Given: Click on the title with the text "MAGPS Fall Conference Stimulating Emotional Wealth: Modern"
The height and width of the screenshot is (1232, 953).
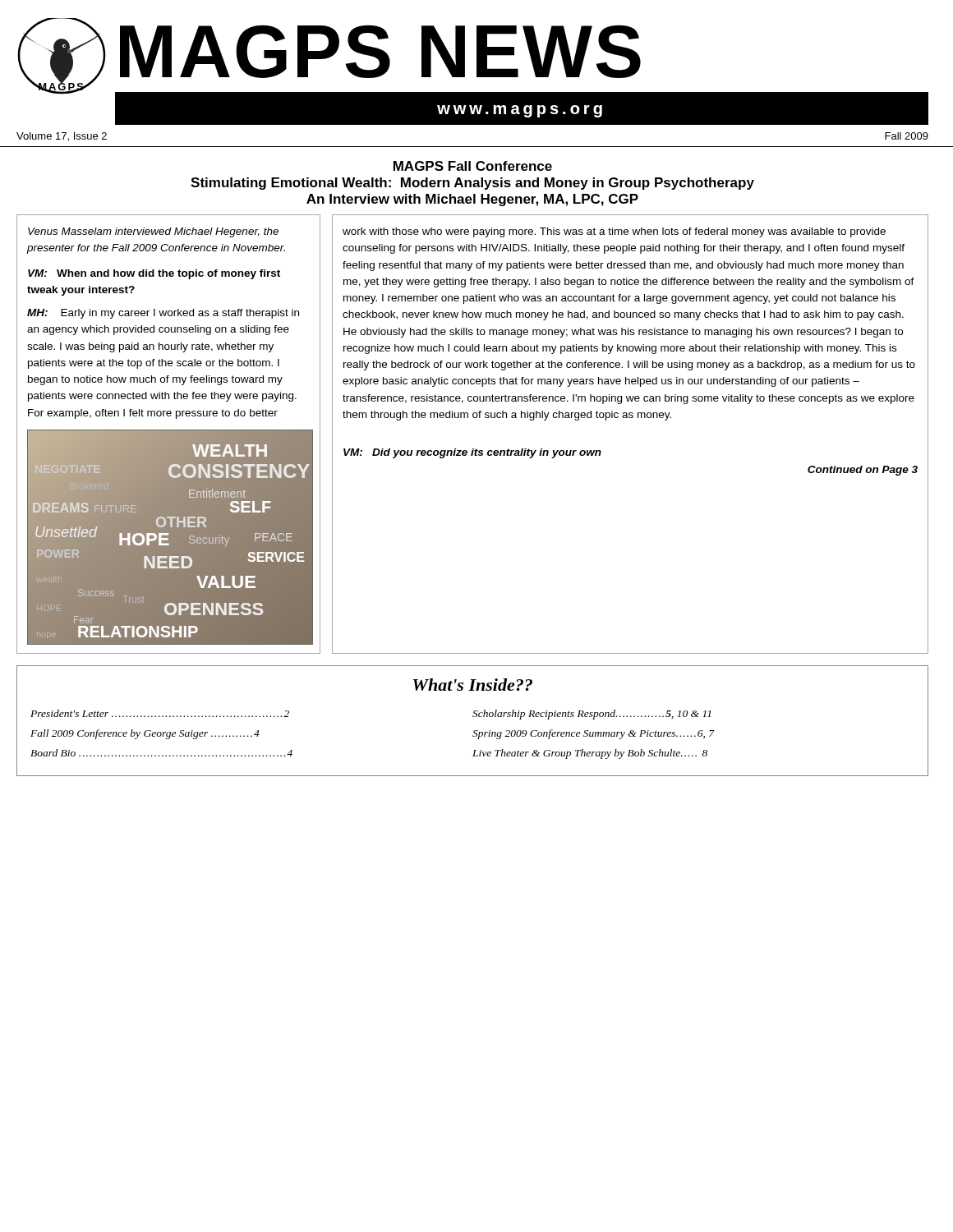Looking at the screenshot, I should click(472, 183).
